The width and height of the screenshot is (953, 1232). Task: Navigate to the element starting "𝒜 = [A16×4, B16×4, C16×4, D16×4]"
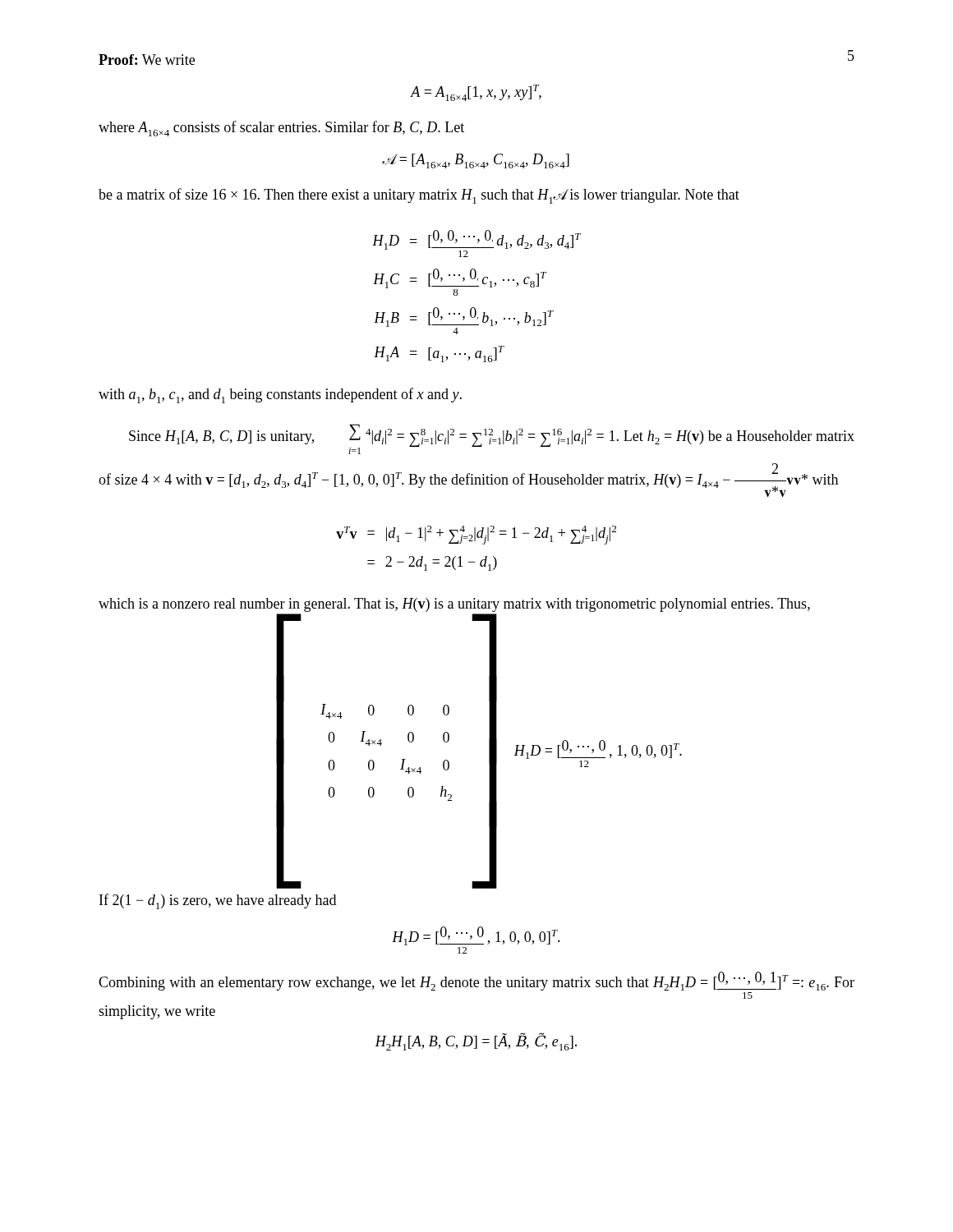point(476,161)
